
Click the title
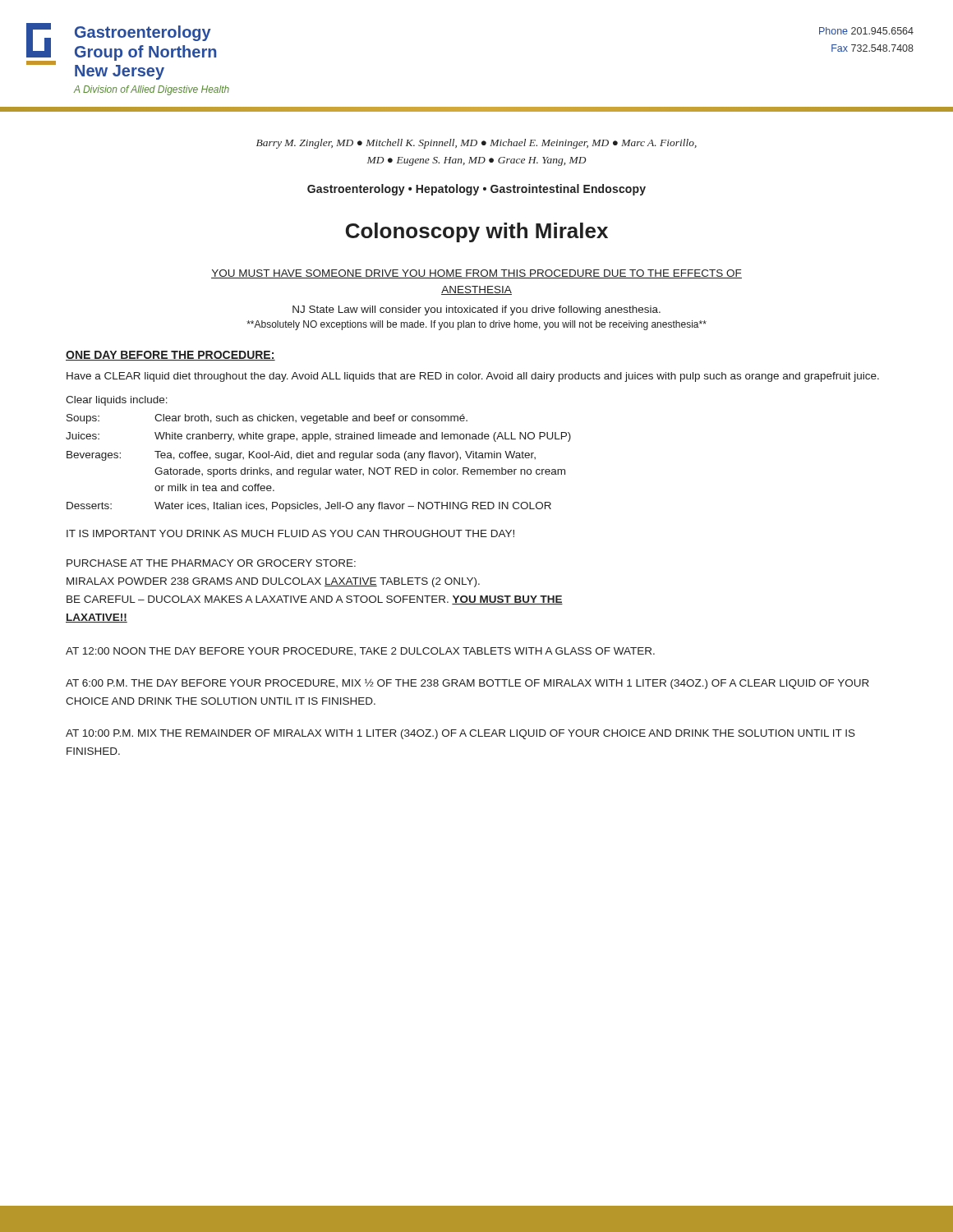pyautogui.click(x=476, y=231)
